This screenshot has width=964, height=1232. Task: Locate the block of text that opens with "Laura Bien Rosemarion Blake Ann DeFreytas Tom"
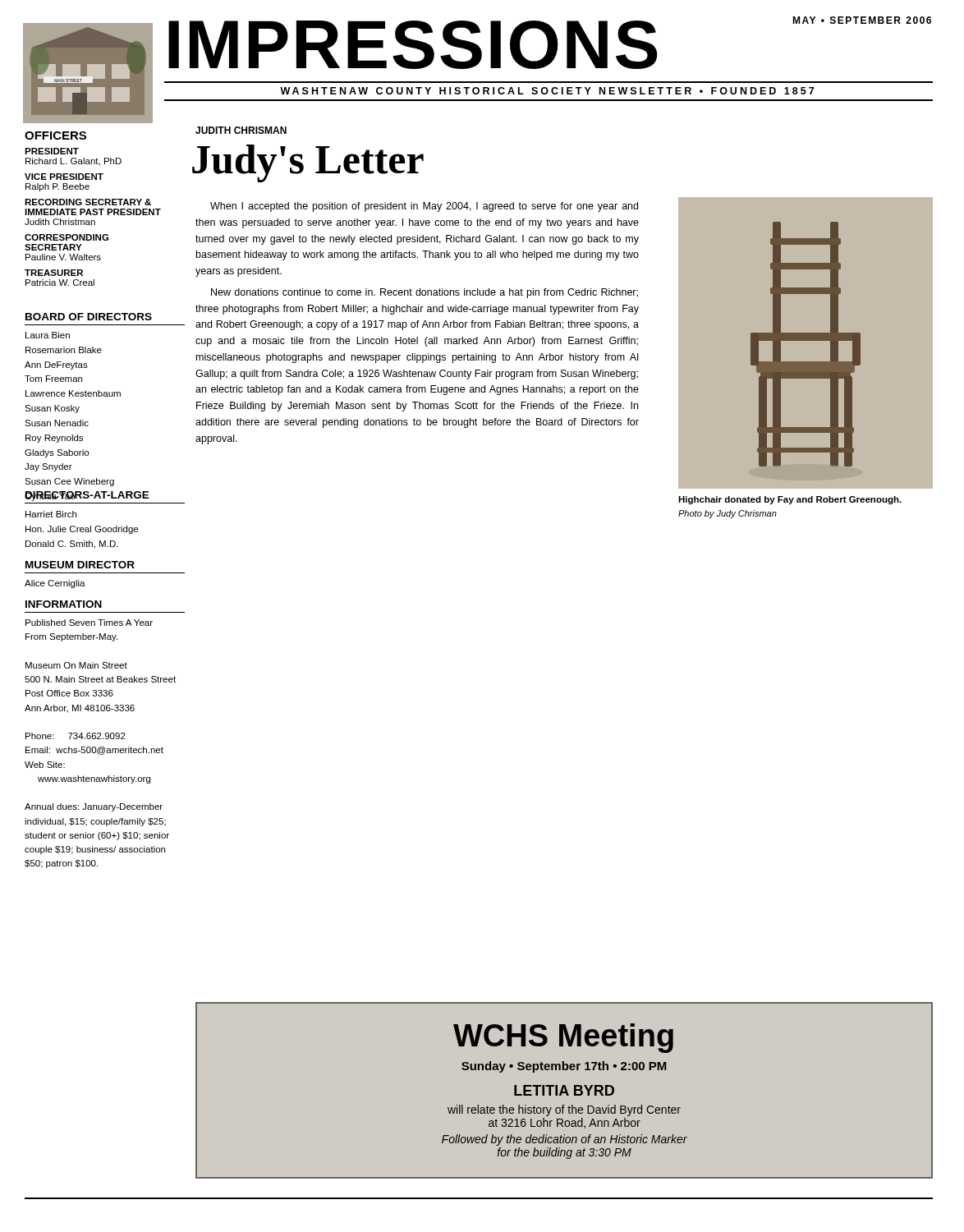click(73, 416)
